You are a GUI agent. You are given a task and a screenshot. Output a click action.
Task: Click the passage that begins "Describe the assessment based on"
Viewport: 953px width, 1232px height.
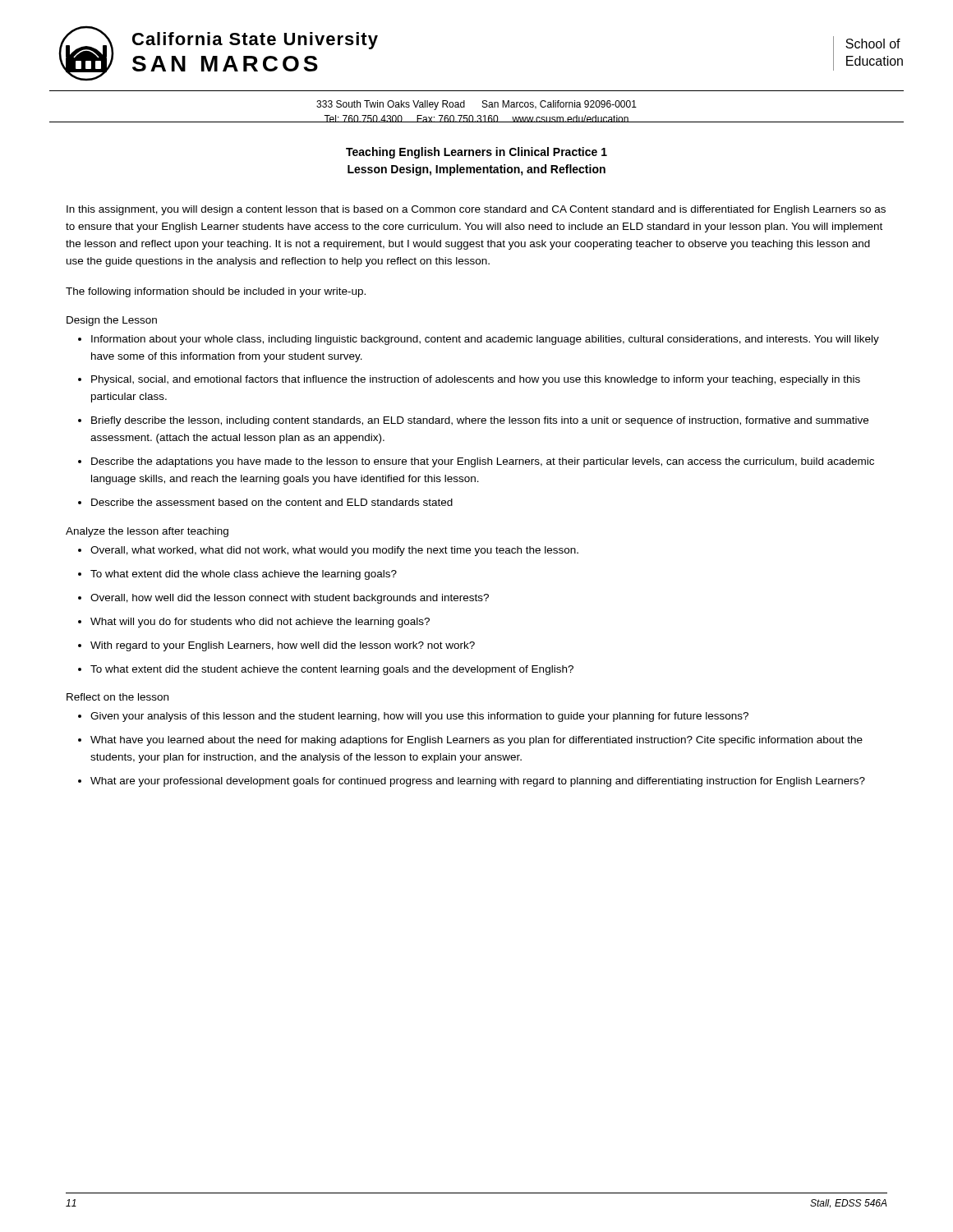(x=272, y=502)
